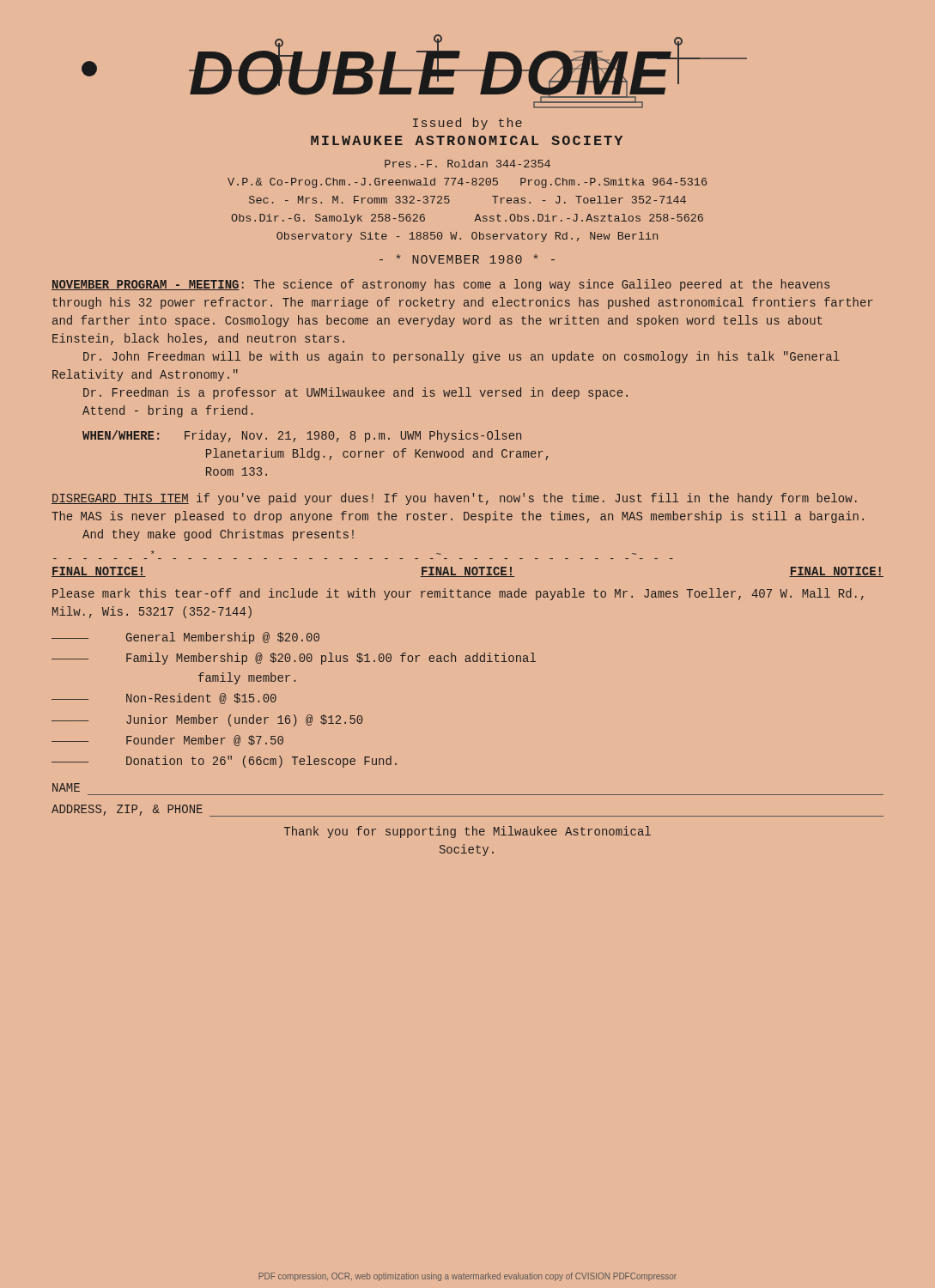Locate the region starting "—————— General Membership @ $20.00"
The height and width of the screenshot is (1288, 935).
[186, 638]
